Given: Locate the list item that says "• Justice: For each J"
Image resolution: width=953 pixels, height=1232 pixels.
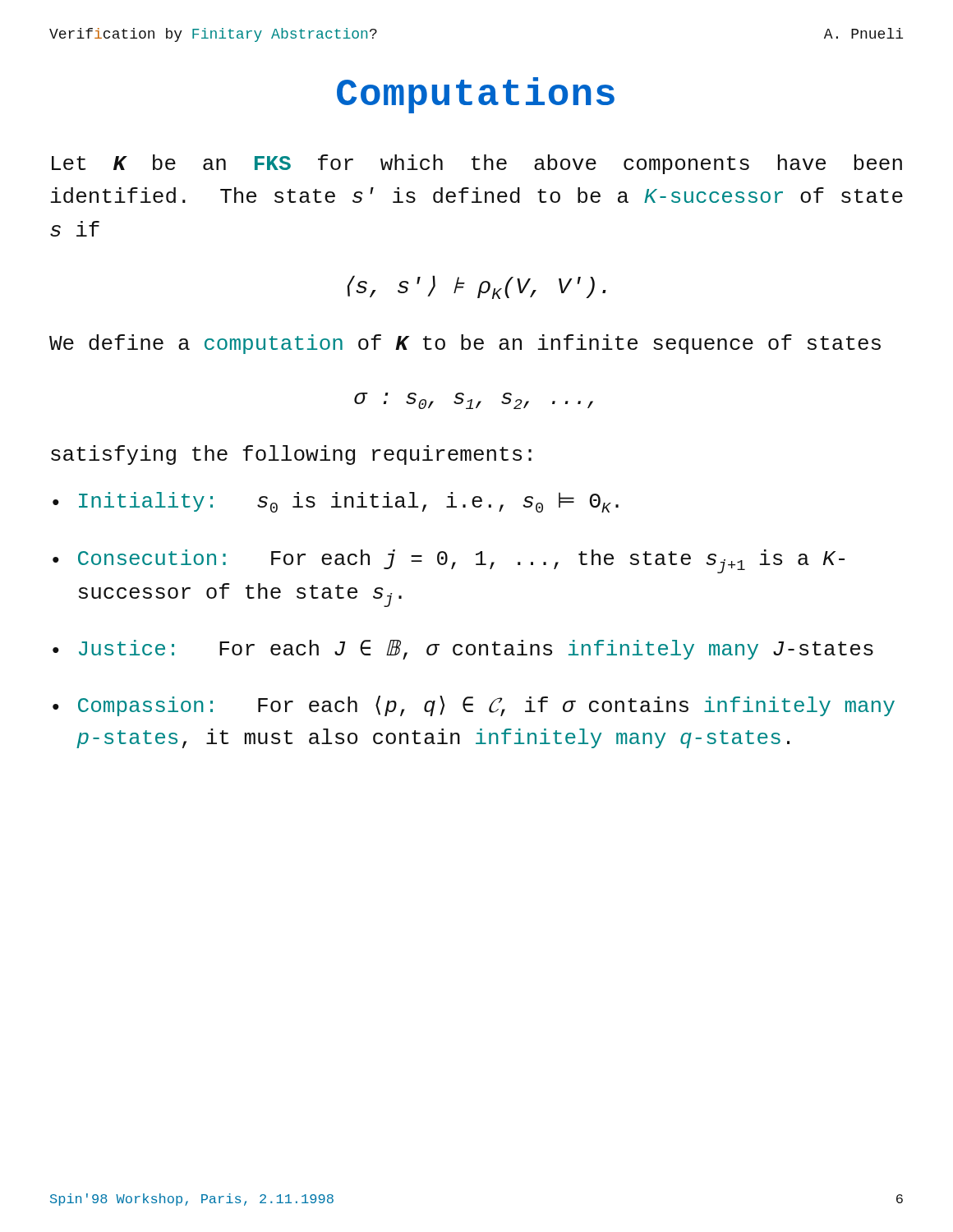Looking at the screenshot, I should [462, 651].
